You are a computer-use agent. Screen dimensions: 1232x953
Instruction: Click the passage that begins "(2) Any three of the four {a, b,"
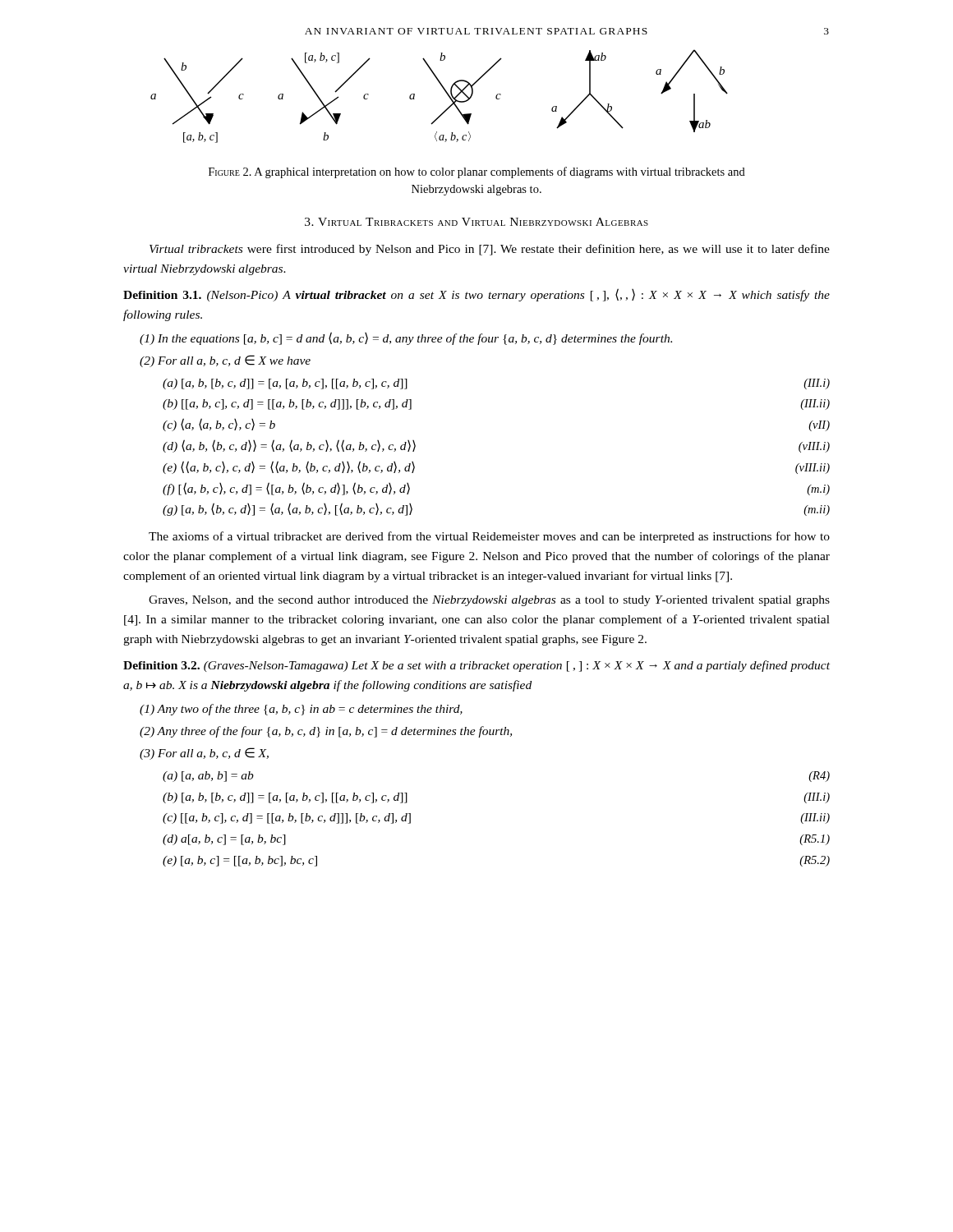point(326,731)
